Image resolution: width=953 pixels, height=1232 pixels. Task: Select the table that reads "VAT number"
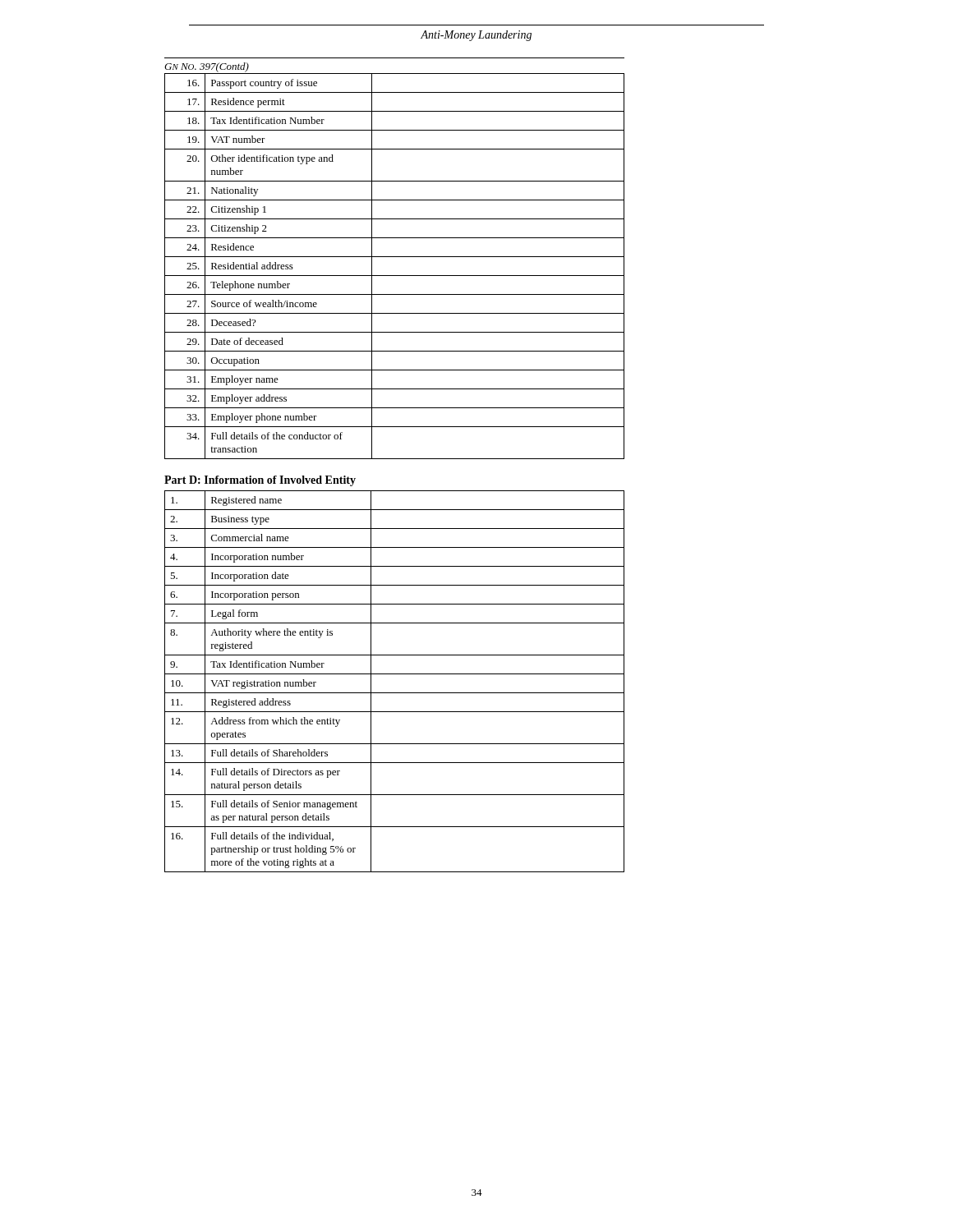click(x=476, y=258)
